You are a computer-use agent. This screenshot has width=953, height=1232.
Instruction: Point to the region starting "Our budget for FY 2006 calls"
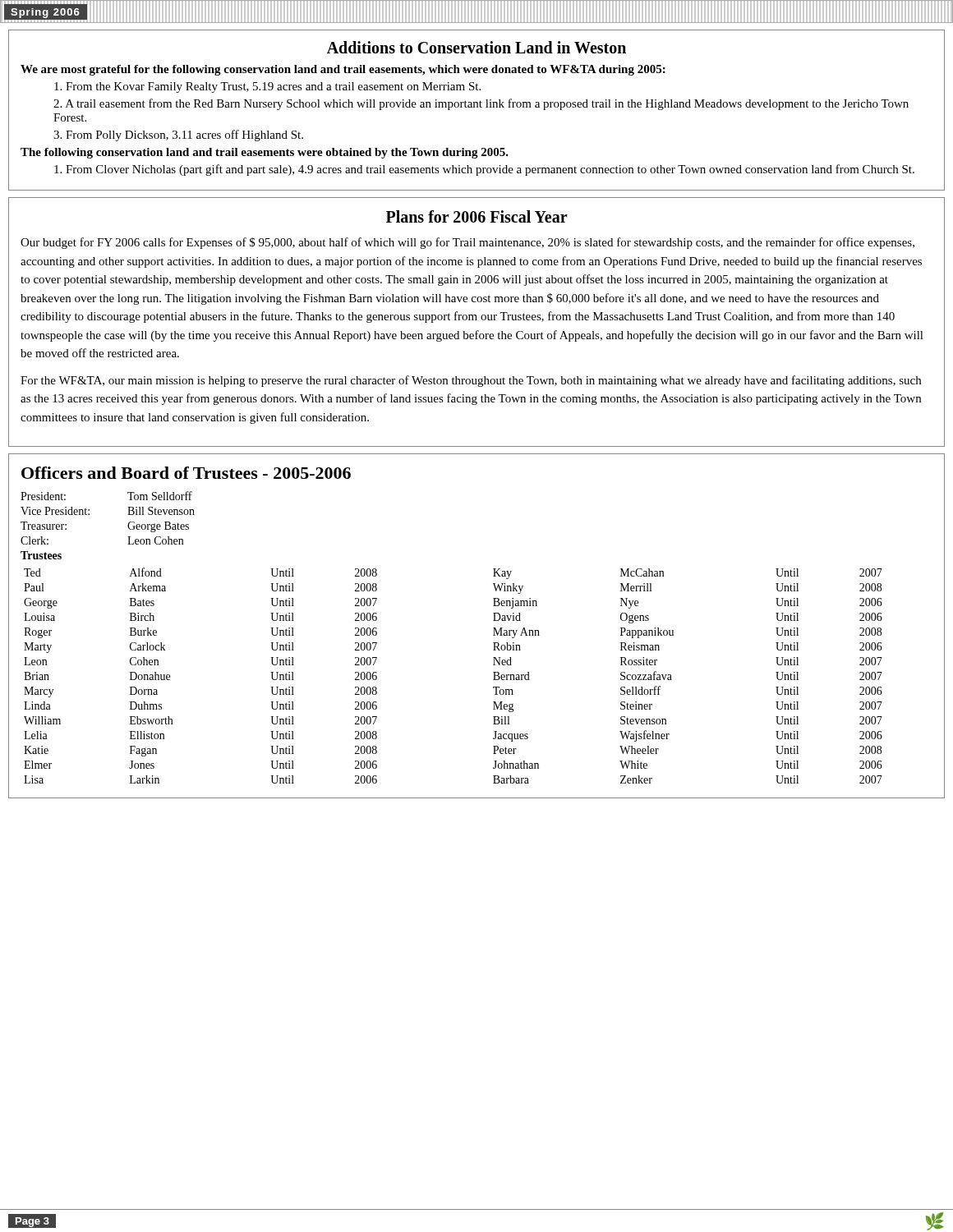pyautogui.click(x=472, y=298)
